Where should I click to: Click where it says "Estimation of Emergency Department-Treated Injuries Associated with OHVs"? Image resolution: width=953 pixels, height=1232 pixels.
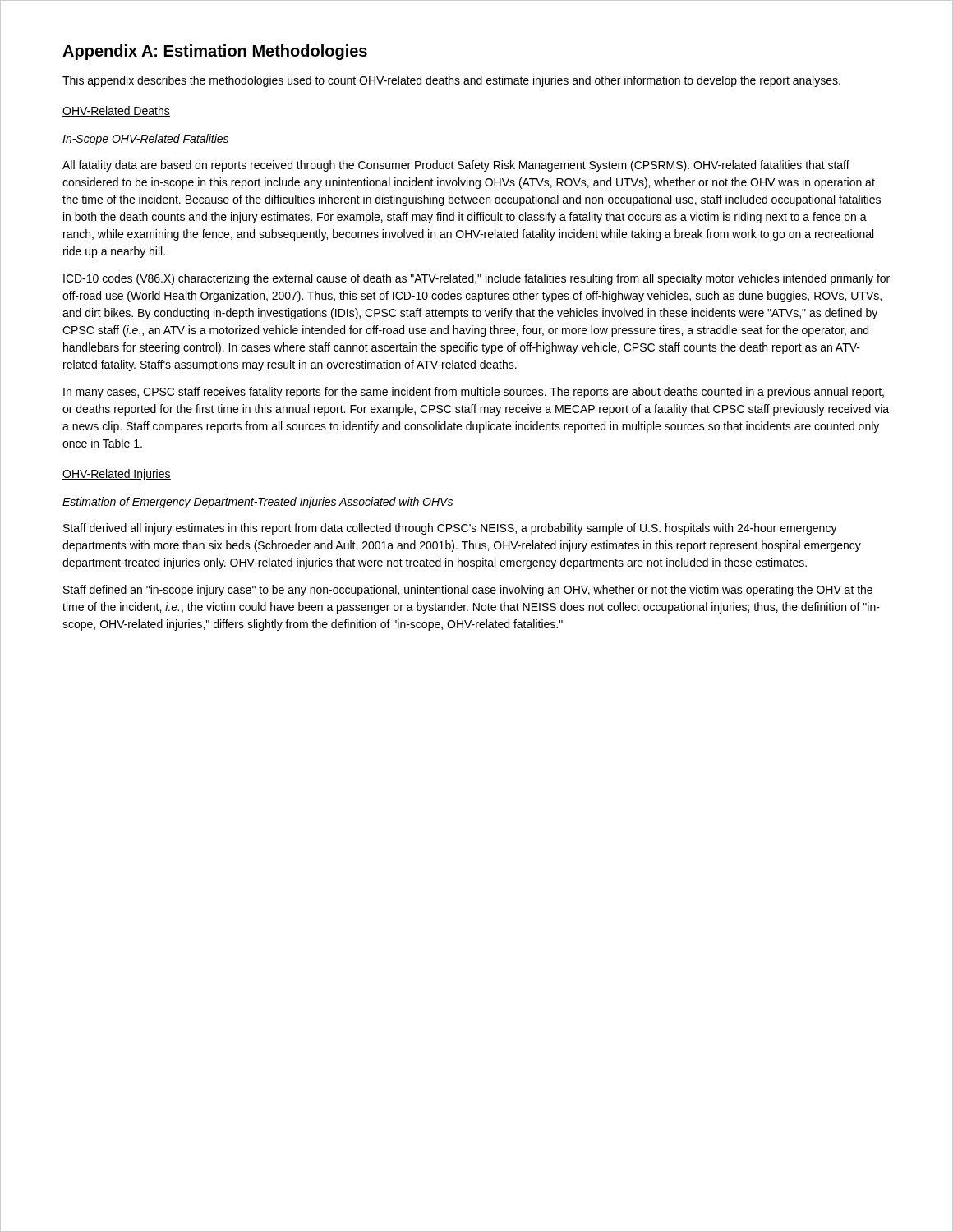pyautogui.click(x=258, y=502)
